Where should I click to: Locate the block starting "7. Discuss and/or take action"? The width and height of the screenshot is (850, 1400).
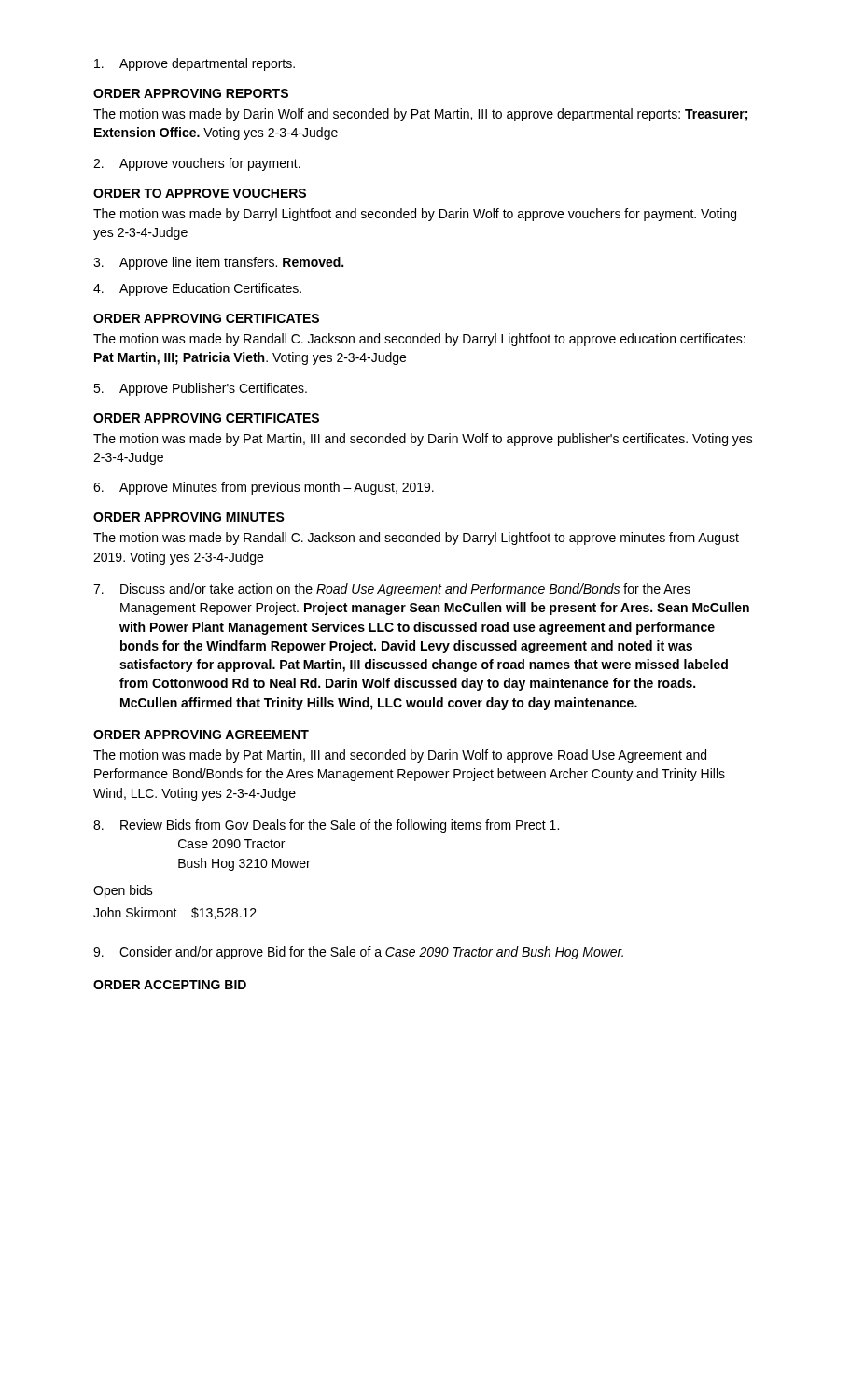click(425, 646)
